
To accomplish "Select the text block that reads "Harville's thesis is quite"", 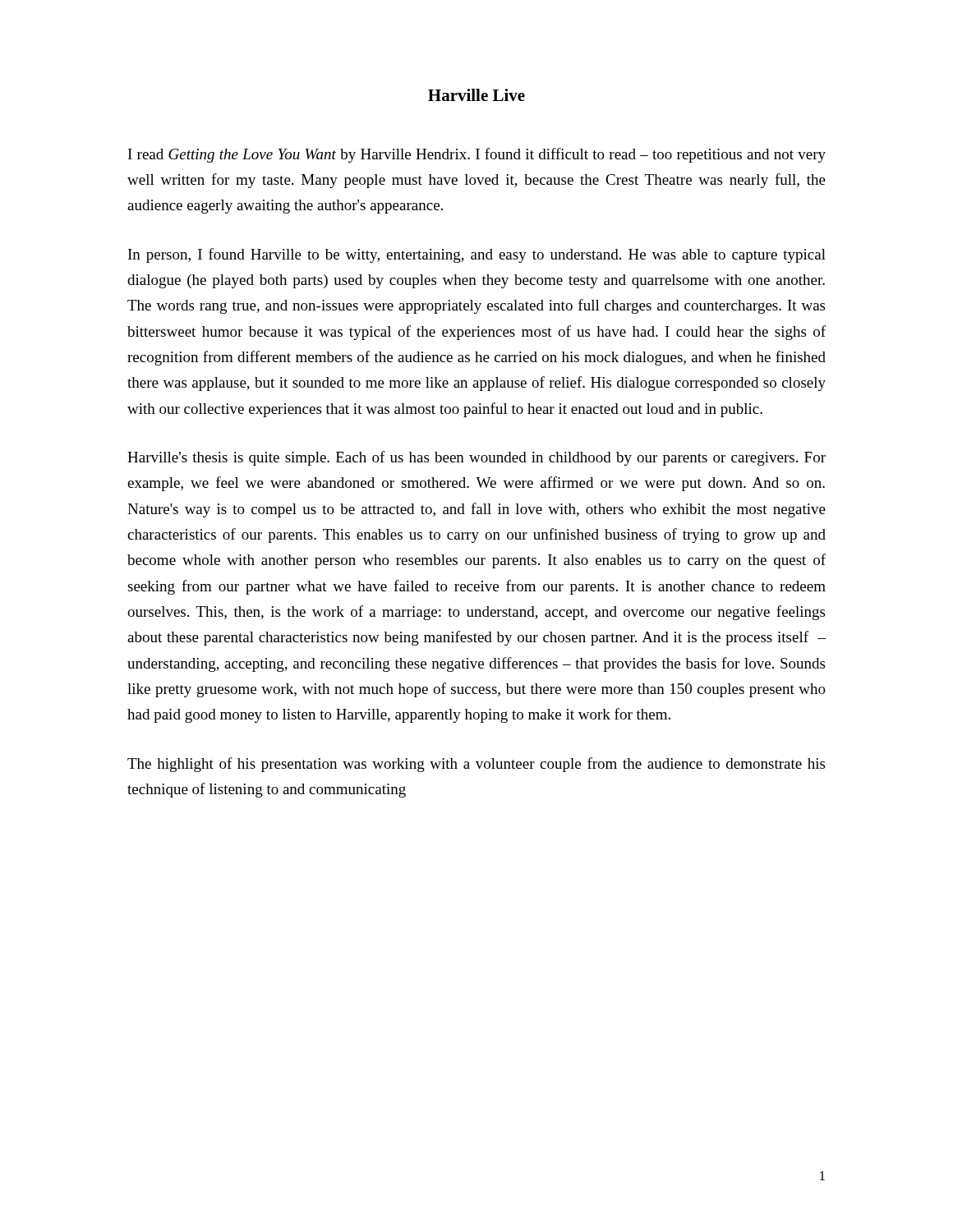I will pyautogui.click(x=476, y=586).
